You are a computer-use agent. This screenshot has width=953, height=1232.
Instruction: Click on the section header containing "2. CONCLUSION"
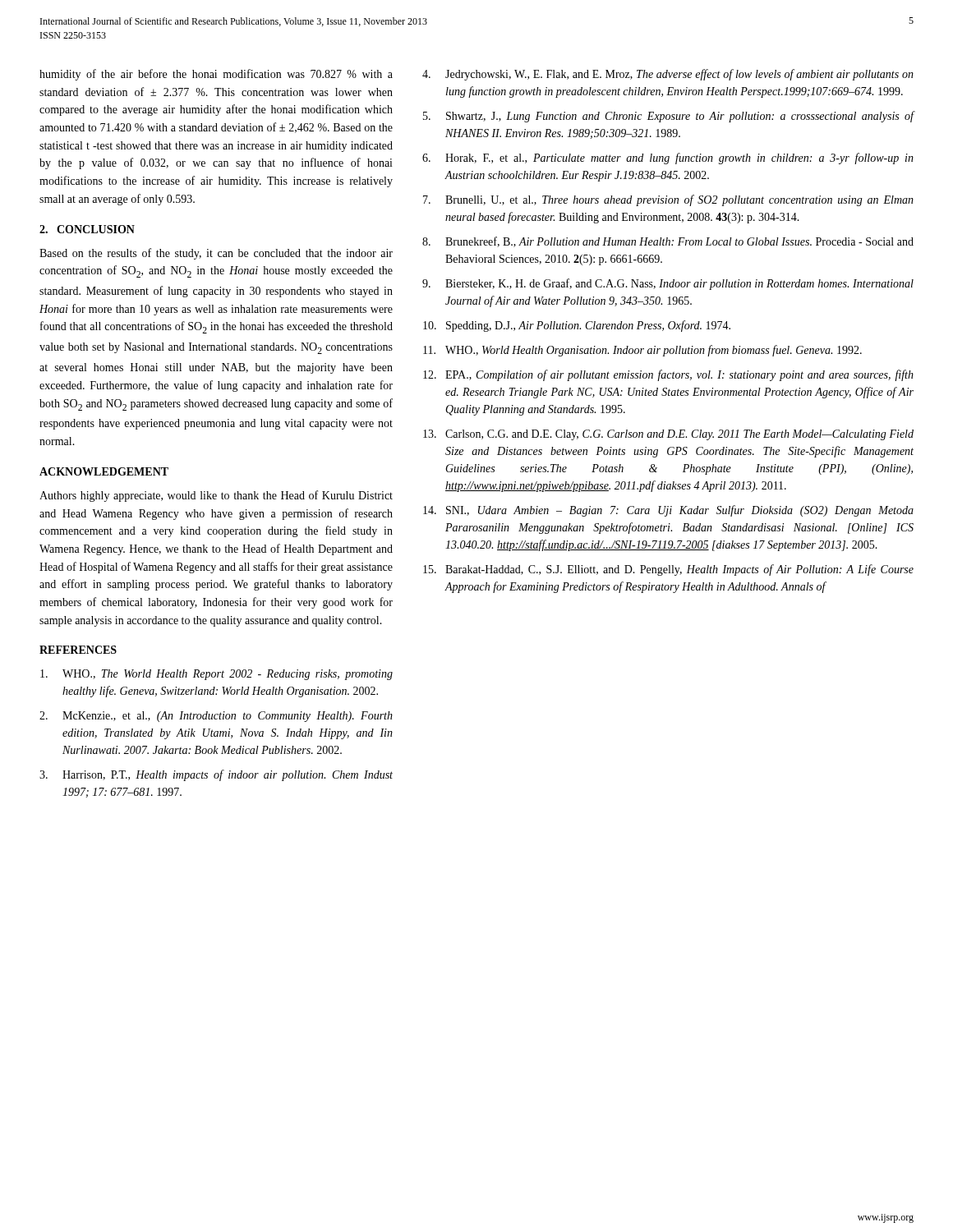click(x=87, y=229)
